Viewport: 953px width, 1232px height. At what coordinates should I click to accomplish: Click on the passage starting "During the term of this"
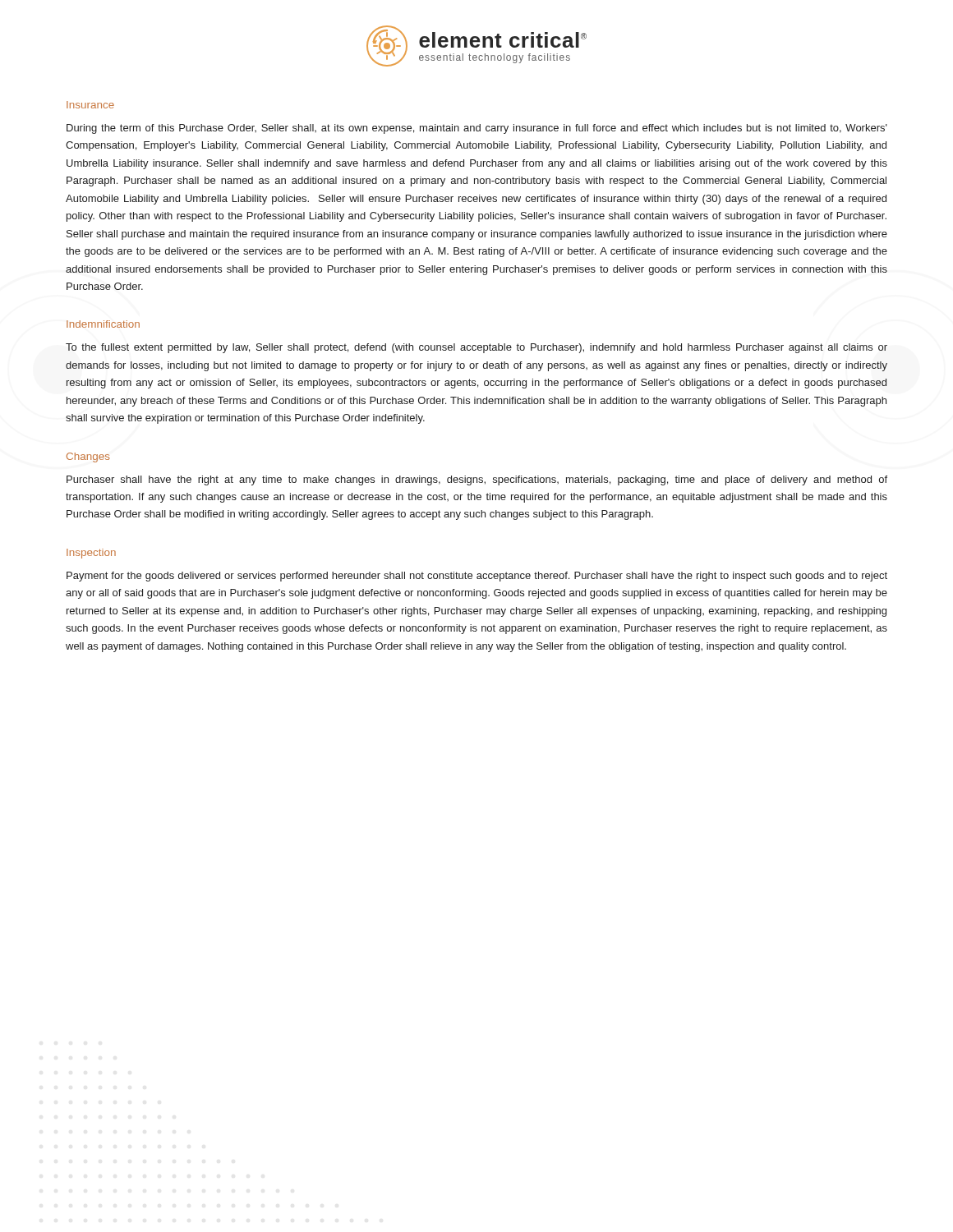(476, 207)
